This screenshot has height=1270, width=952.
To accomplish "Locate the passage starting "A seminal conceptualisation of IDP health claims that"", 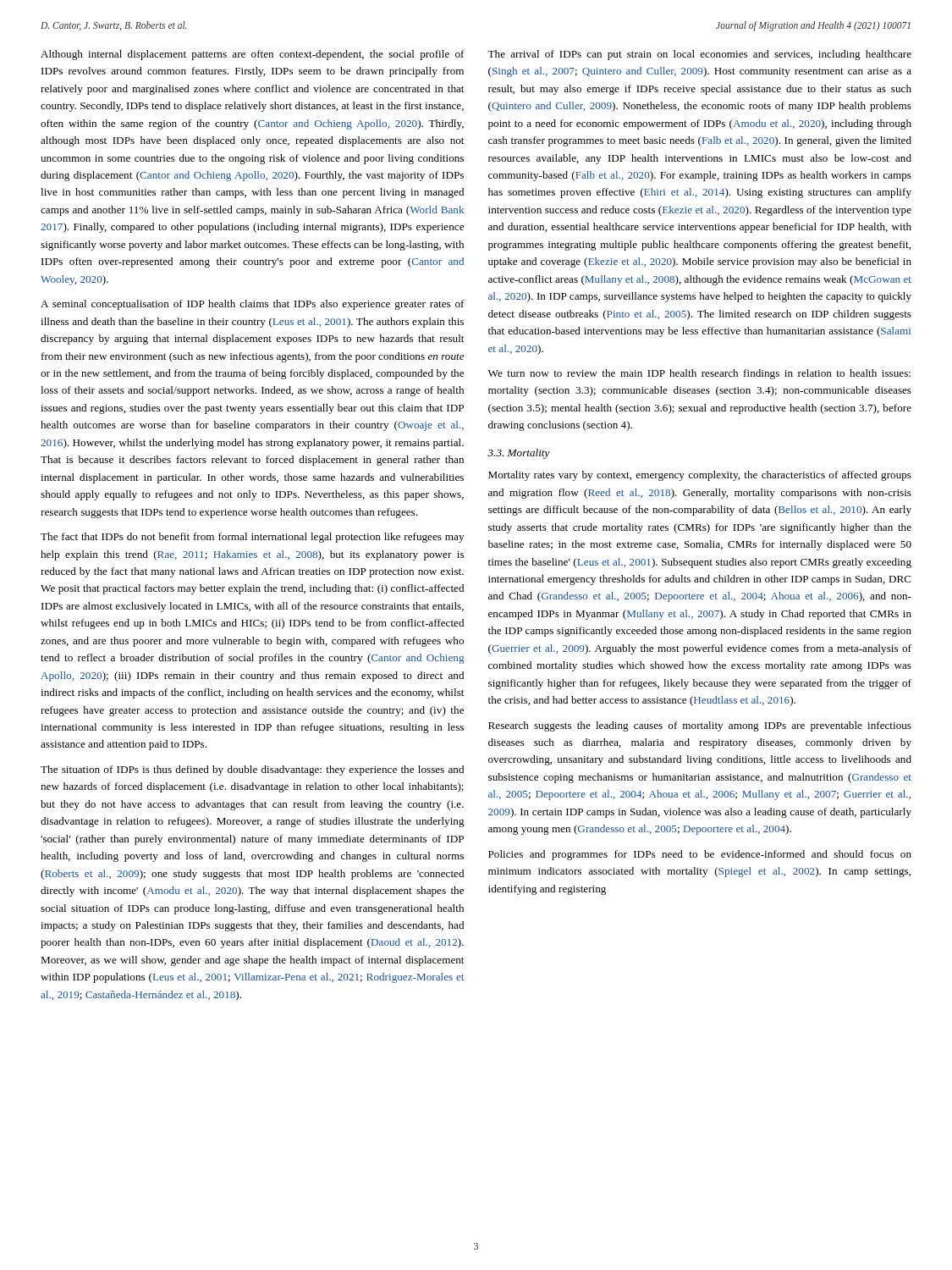I will point(252,408).
